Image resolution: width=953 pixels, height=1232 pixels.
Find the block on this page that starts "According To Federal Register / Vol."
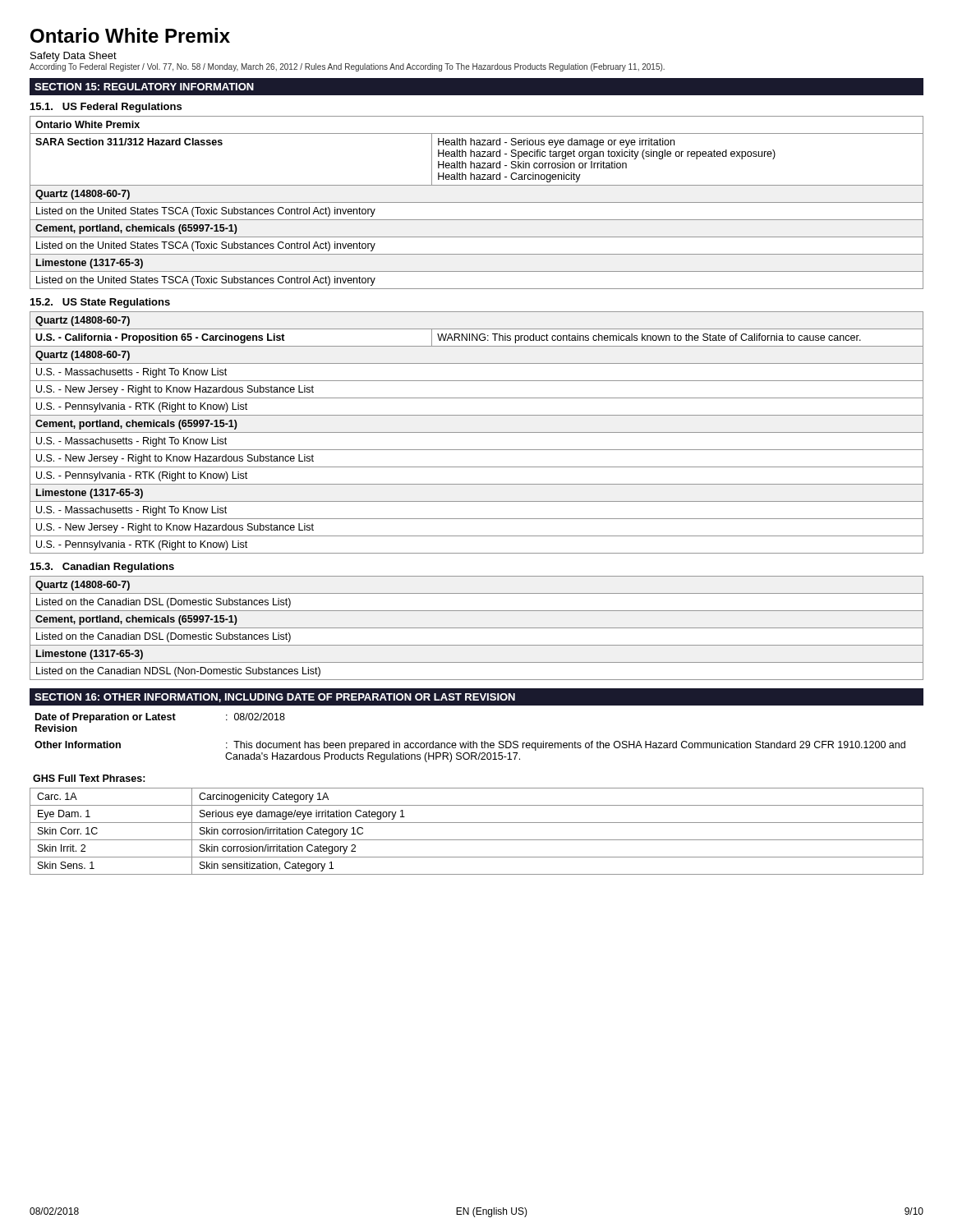pos(476,67)
